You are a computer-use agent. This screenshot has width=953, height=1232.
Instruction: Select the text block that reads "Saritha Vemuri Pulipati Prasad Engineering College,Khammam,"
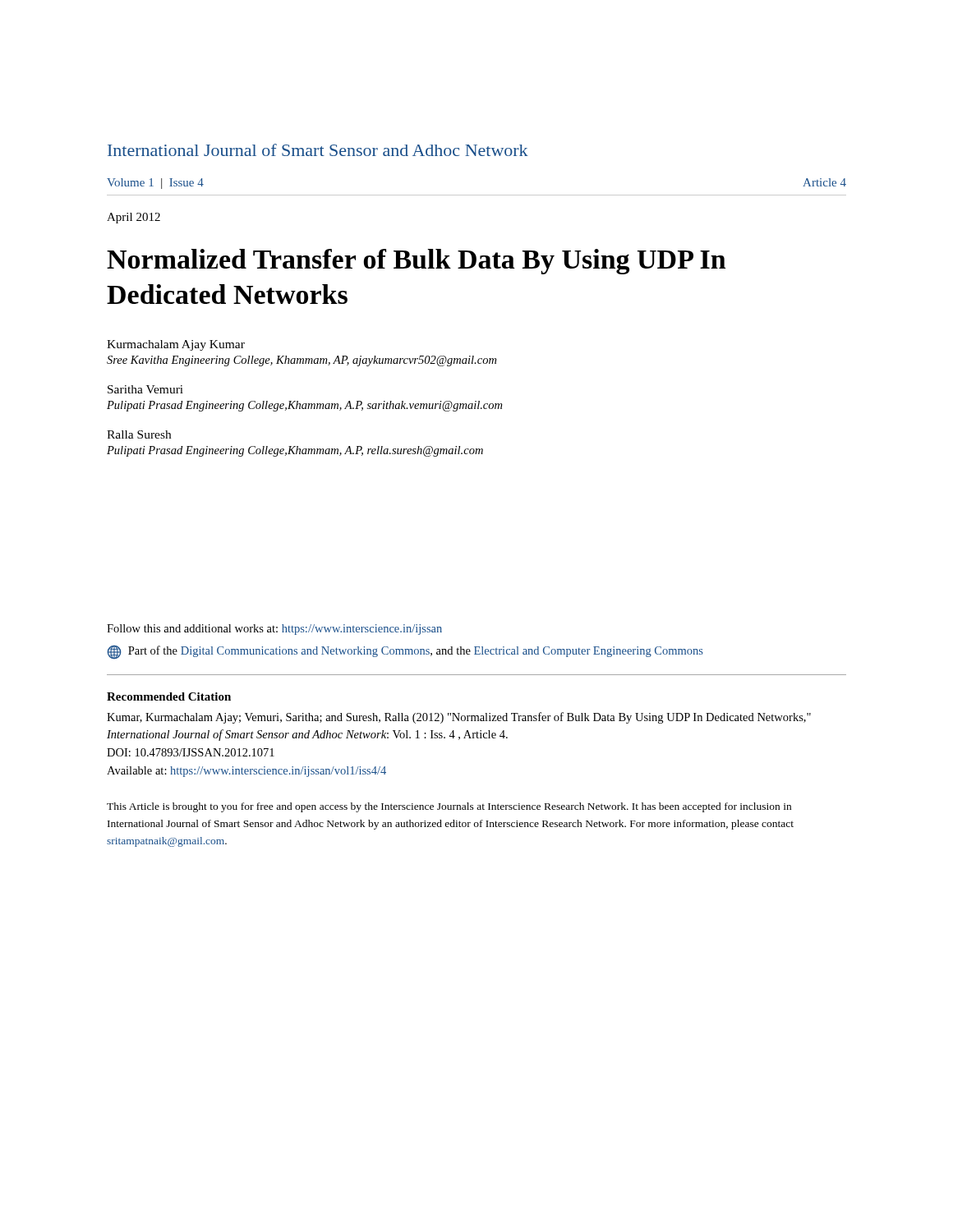pyautogui.click(x=476, y=397)
